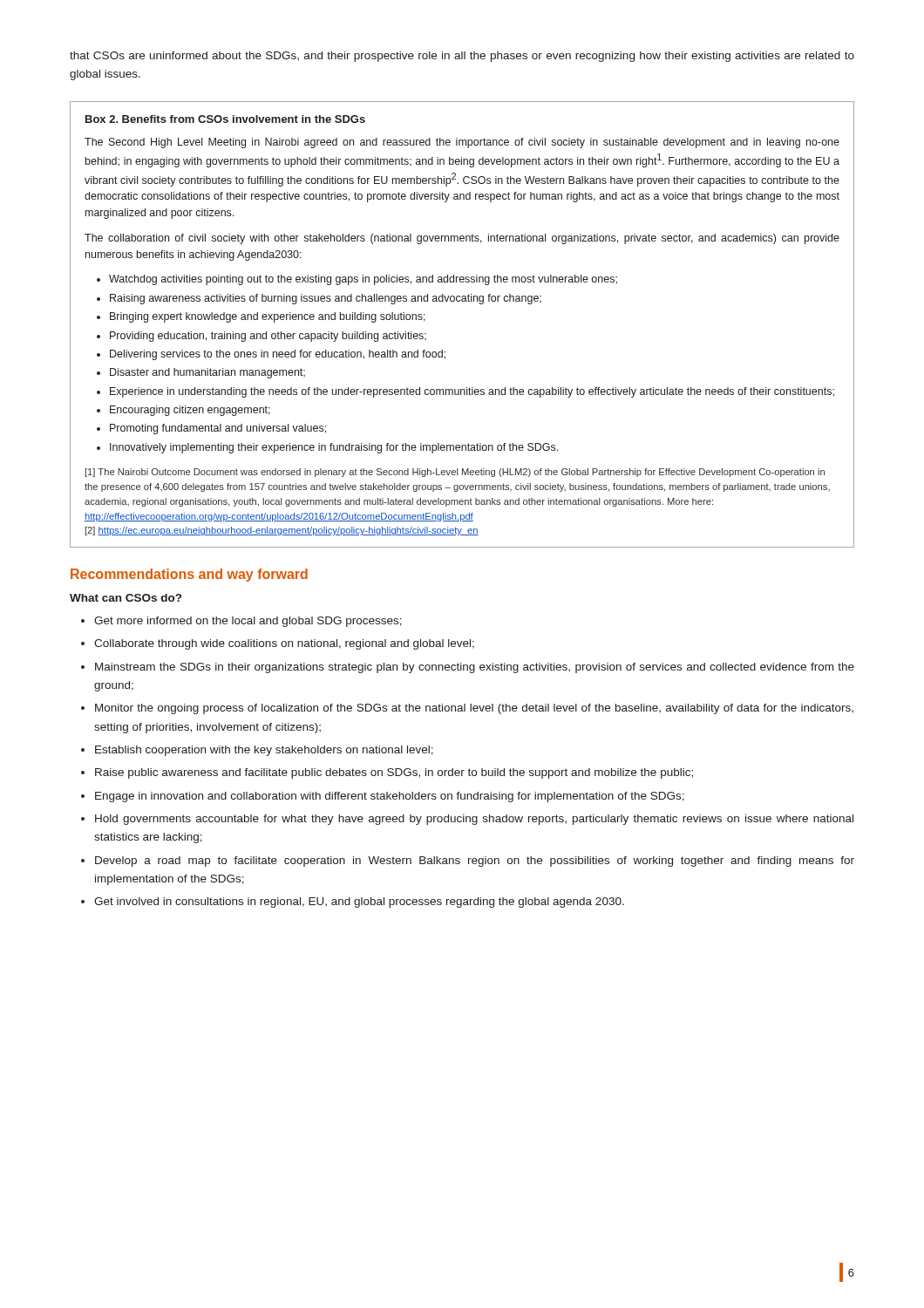
Task: Find the section header on this page that starts "Recommendations and way"
Action: [189, 575]
